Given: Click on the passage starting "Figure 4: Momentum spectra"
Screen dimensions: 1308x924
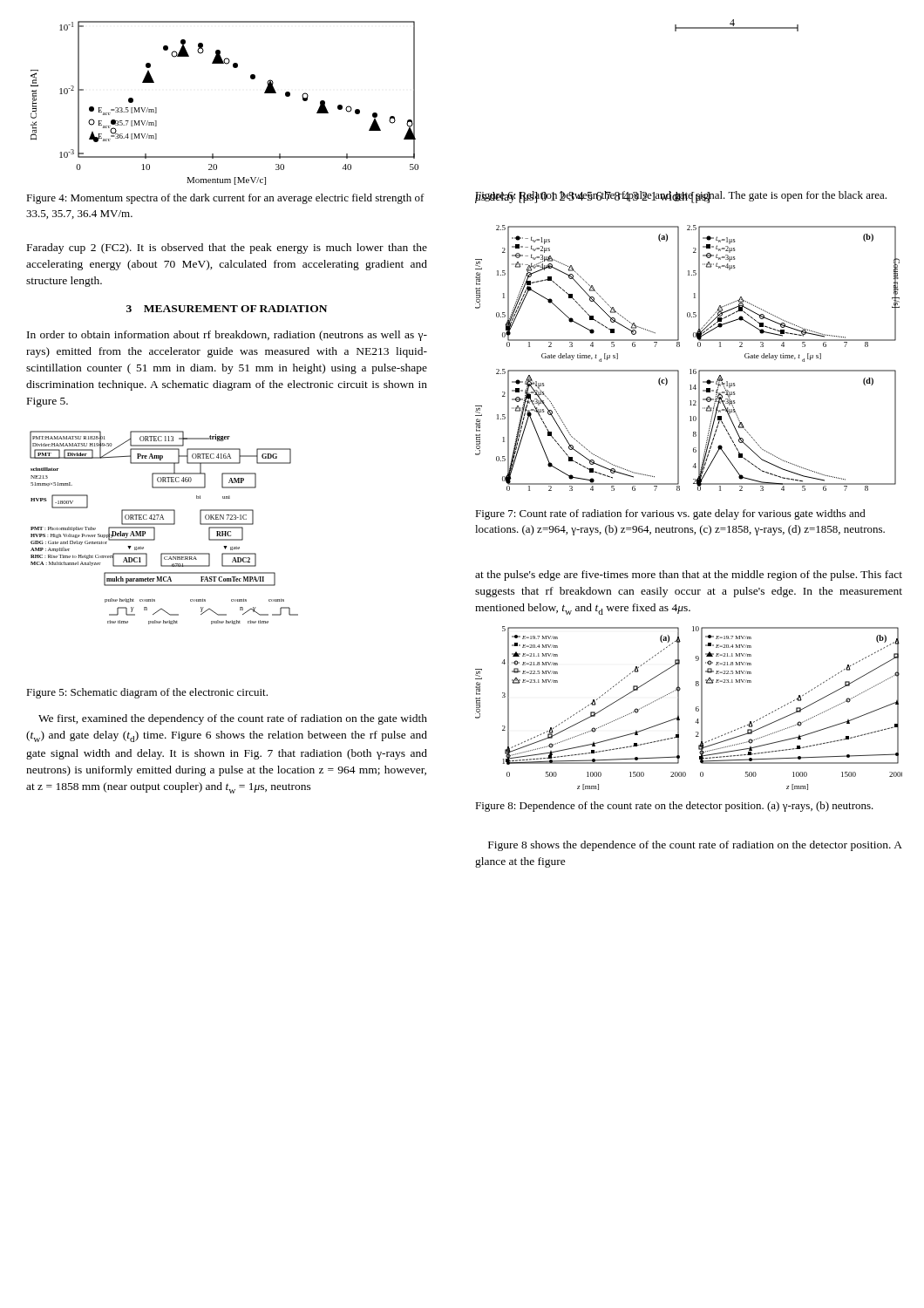Looking at the screenshot, I should point(225,205).
